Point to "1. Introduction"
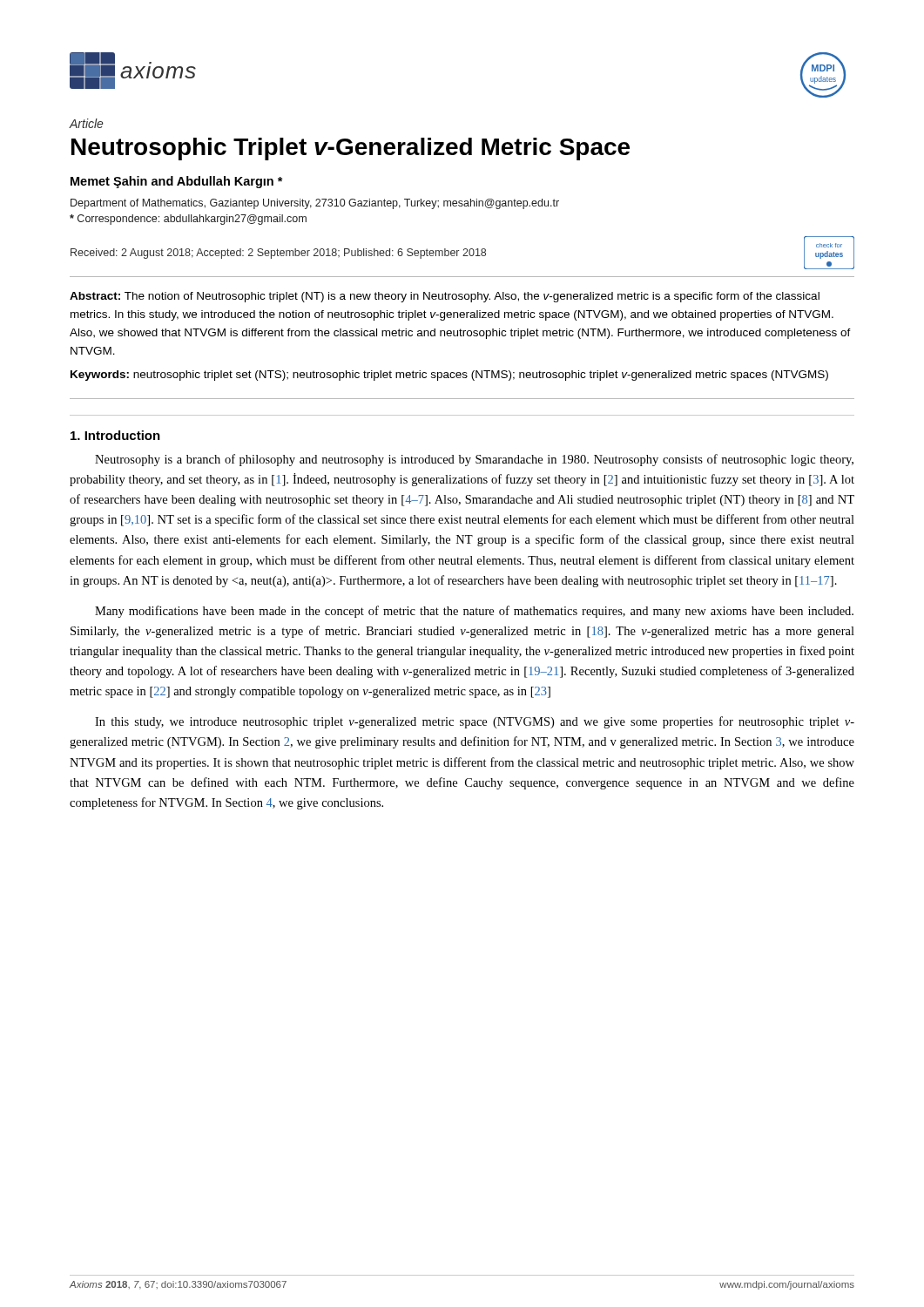The image size is (924, 1307). pyautogui.click(x=115, y=435)
